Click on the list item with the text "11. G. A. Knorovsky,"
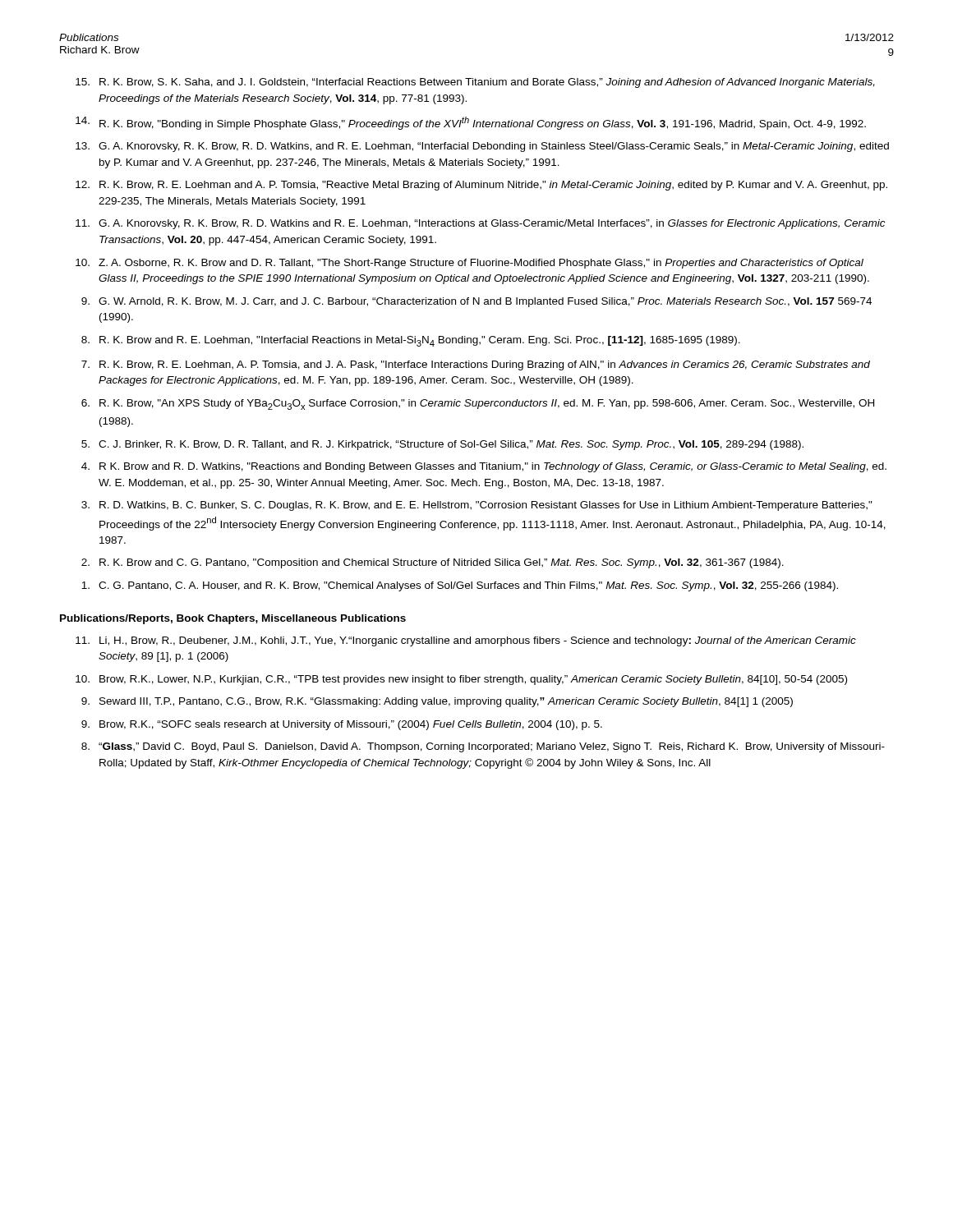This screenshot has height=1232, width=953. point(476,232)
